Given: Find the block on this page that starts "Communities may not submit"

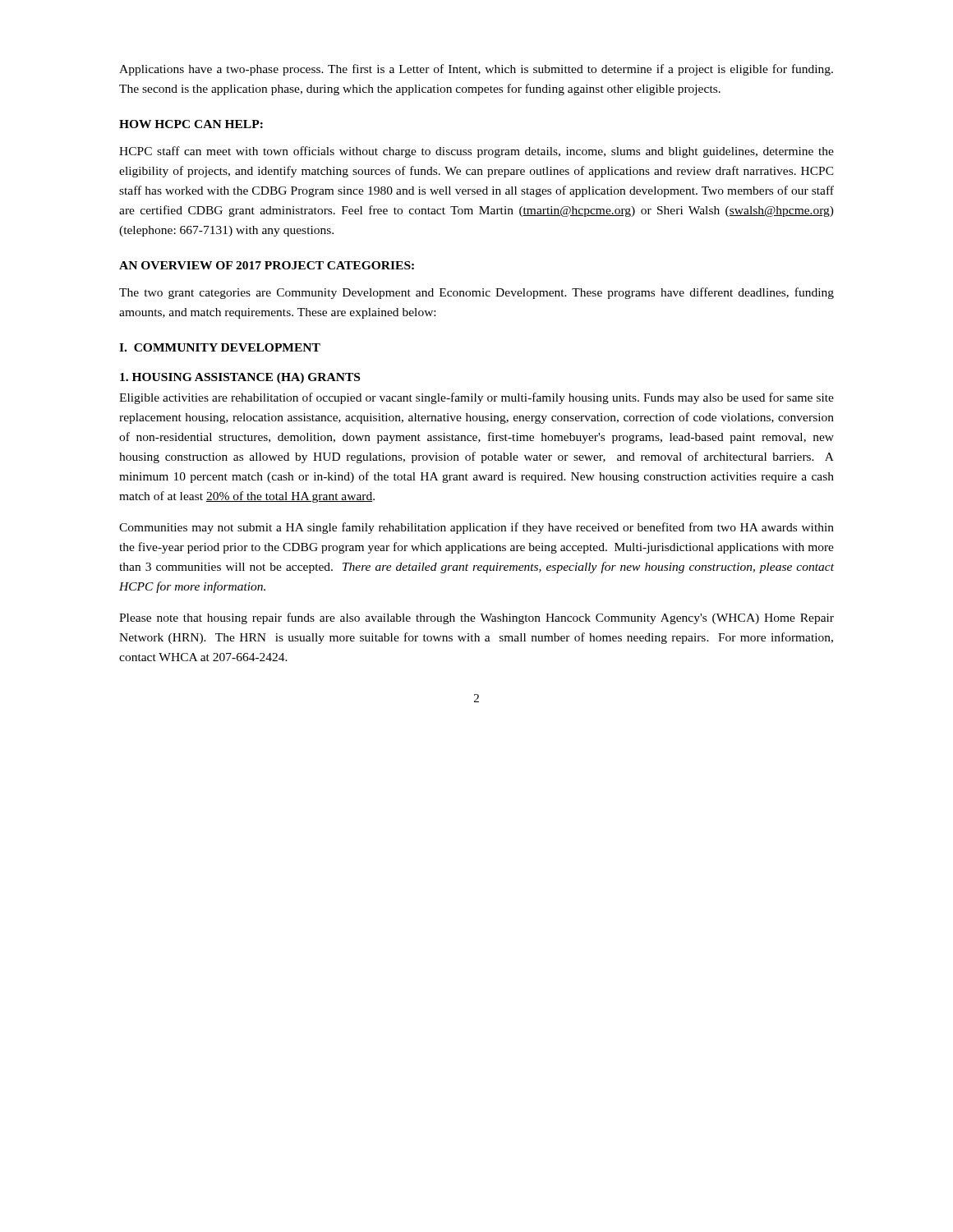Looking at the screenshot, I should click(x=476, y=557).
